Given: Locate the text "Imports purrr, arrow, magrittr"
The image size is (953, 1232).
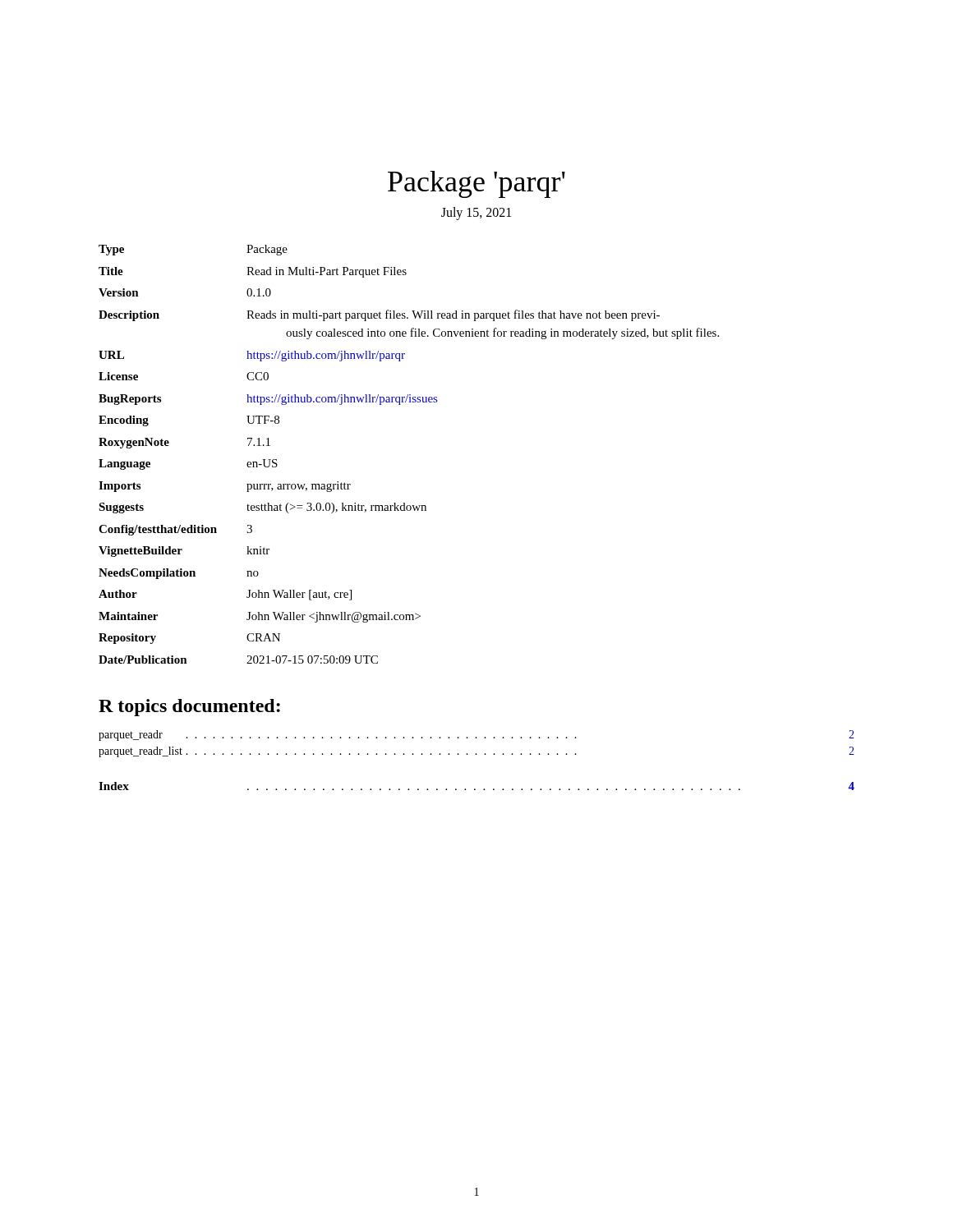Looking at the screenshot, I should point(123,487).
